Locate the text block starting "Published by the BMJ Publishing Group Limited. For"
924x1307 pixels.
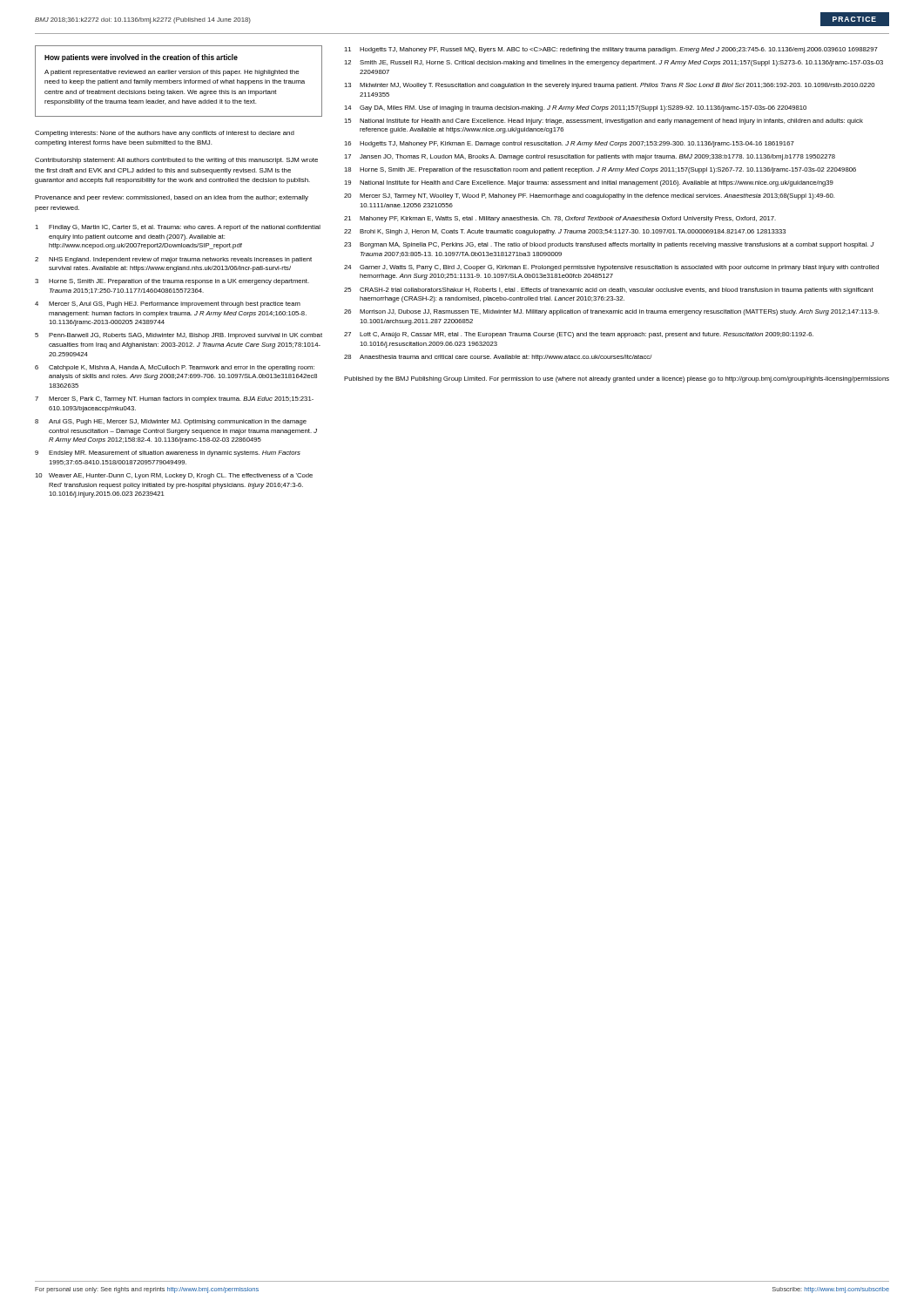[617, 379]
